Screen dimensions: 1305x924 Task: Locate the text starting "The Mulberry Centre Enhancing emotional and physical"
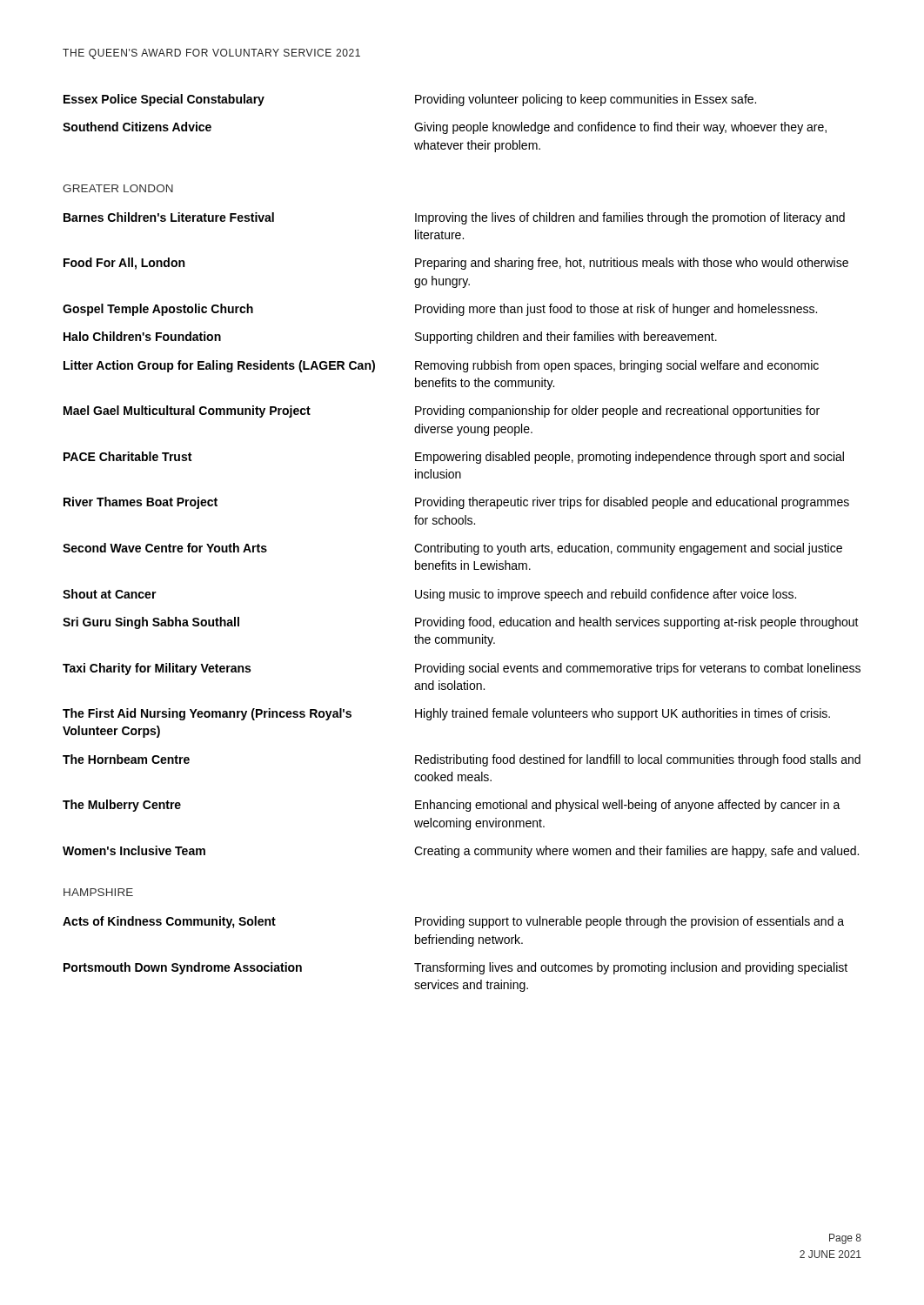(x=462, y=814)
